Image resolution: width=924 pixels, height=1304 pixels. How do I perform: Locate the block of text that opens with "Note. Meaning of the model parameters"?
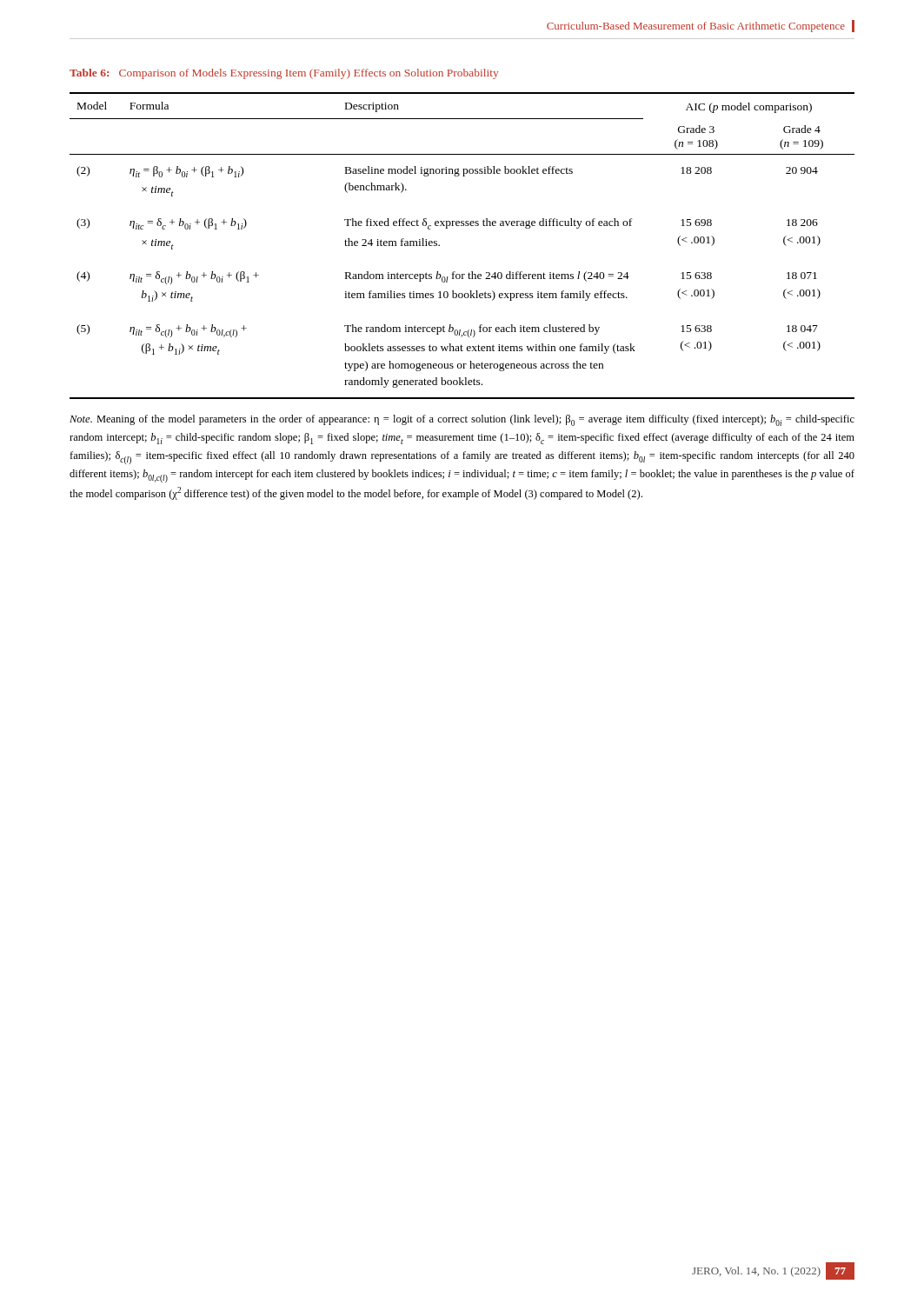462,456
